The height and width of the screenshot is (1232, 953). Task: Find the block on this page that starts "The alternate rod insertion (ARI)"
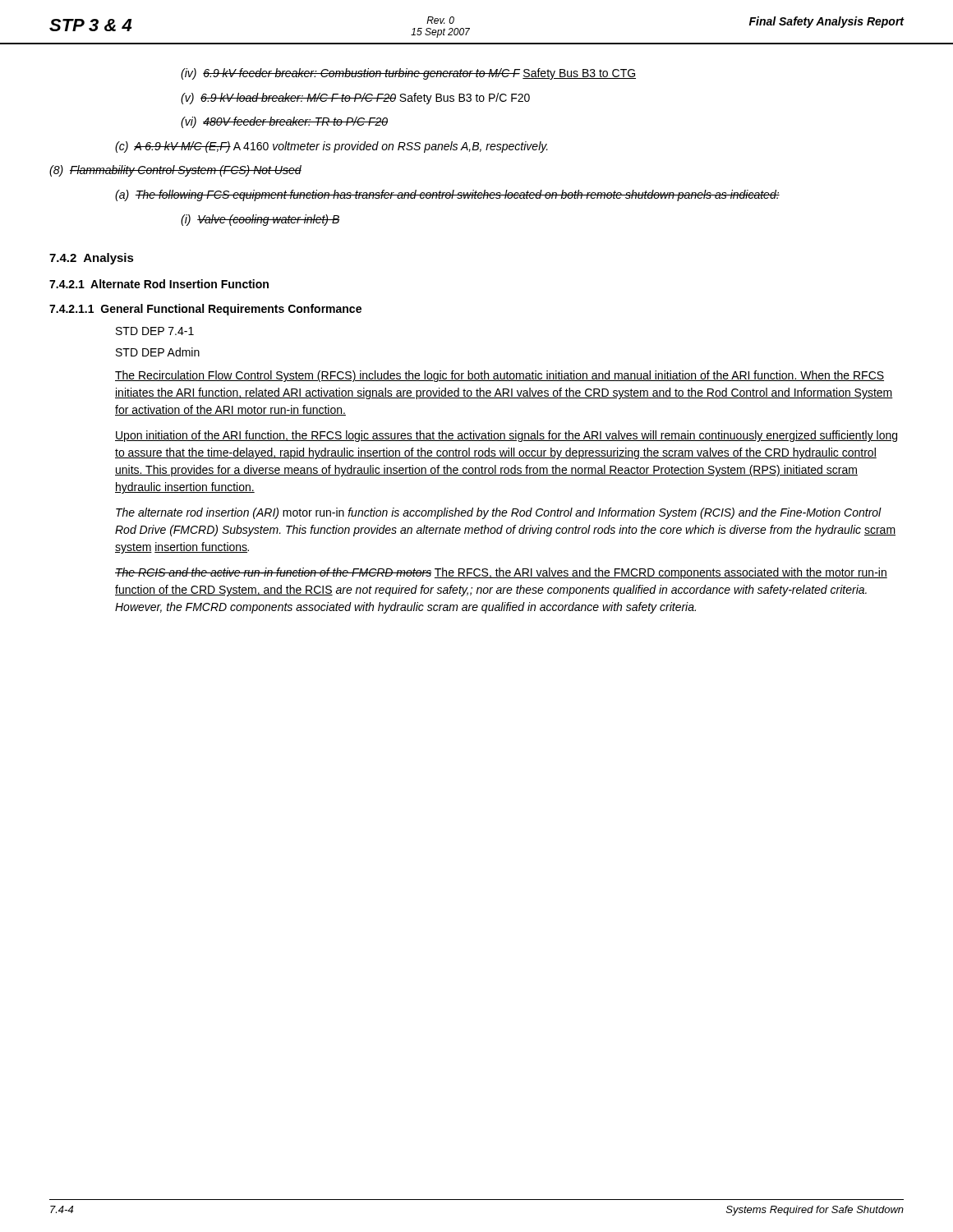tap(505, 530)
